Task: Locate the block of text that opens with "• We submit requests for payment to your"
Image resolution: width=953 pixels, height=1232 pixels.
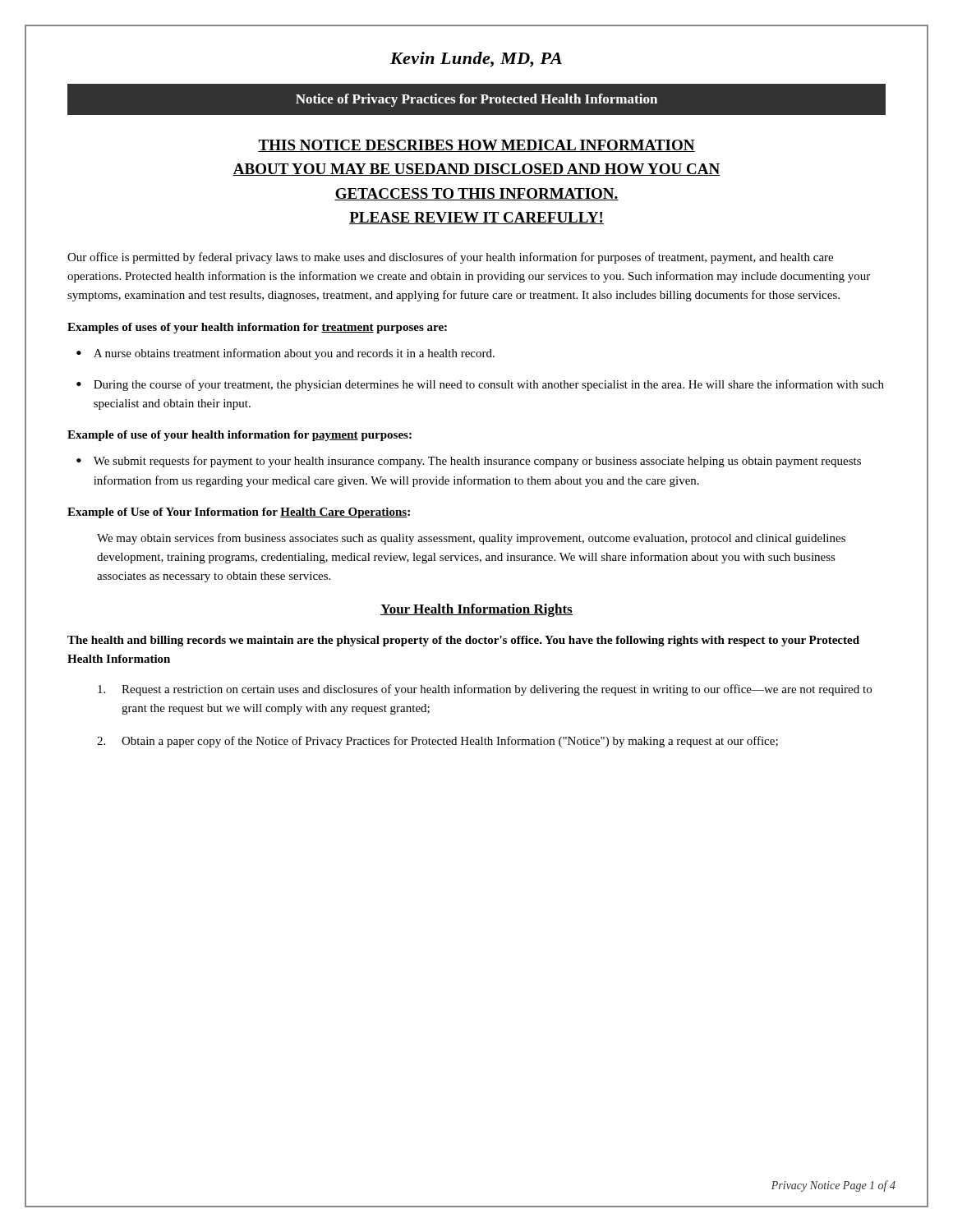Action: click(481, 471)
